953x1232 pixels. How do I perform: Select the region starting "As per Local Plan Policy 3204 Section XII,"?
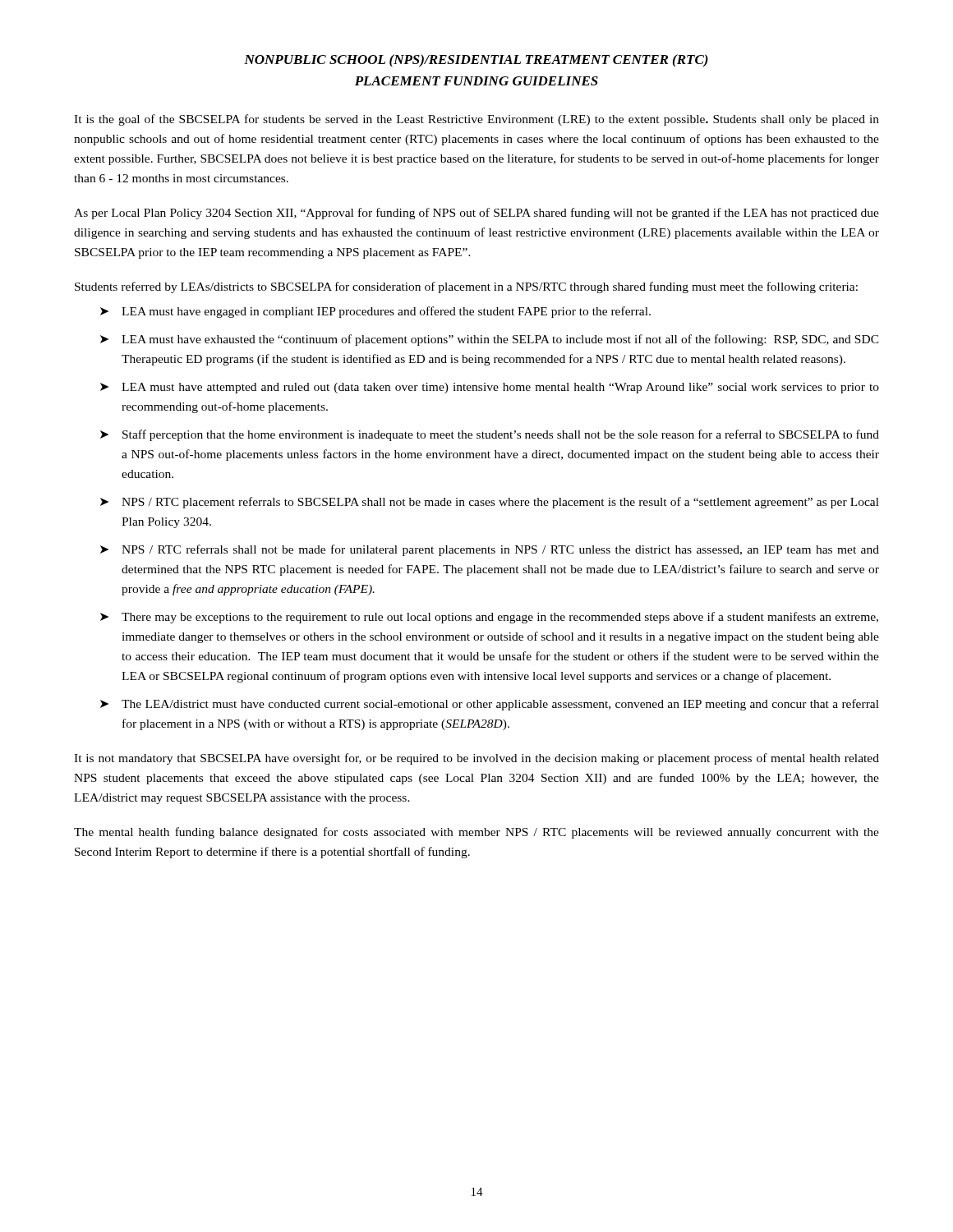[476, 232]
